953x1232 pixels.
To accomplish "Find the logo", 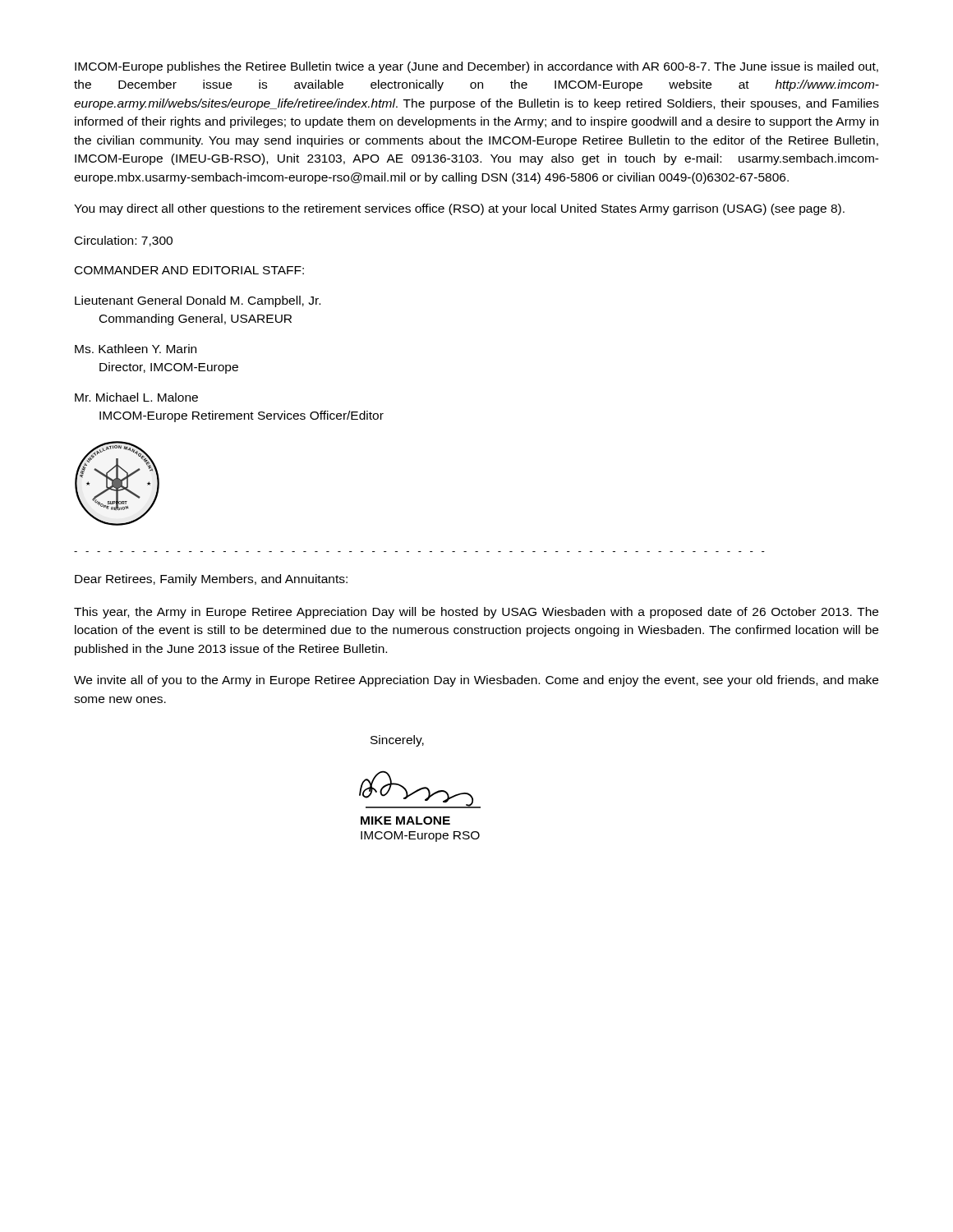I will pos(476,485).
